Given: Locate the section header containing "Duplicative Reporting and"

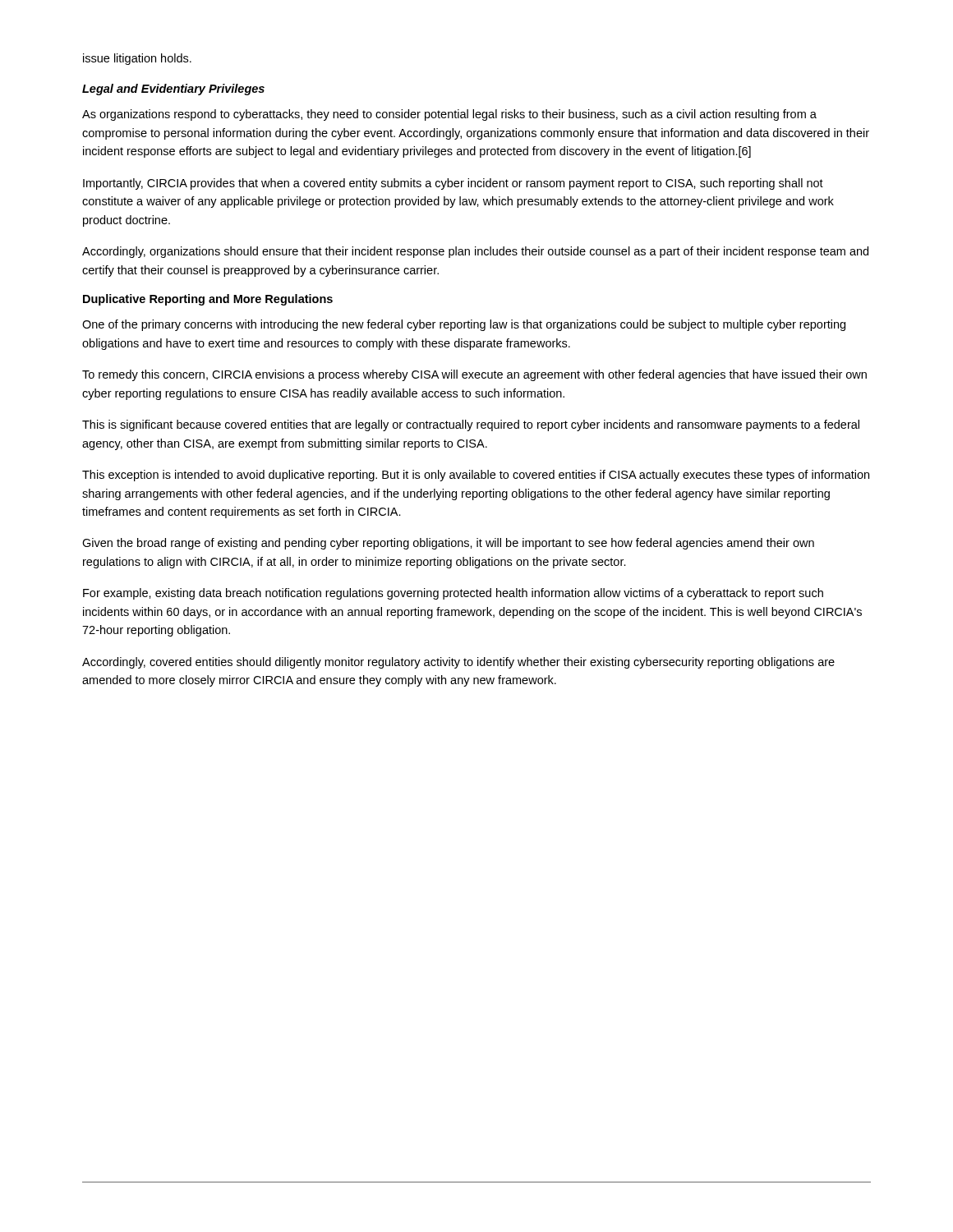Looking at the screenshot, I should tap(208, 299).
